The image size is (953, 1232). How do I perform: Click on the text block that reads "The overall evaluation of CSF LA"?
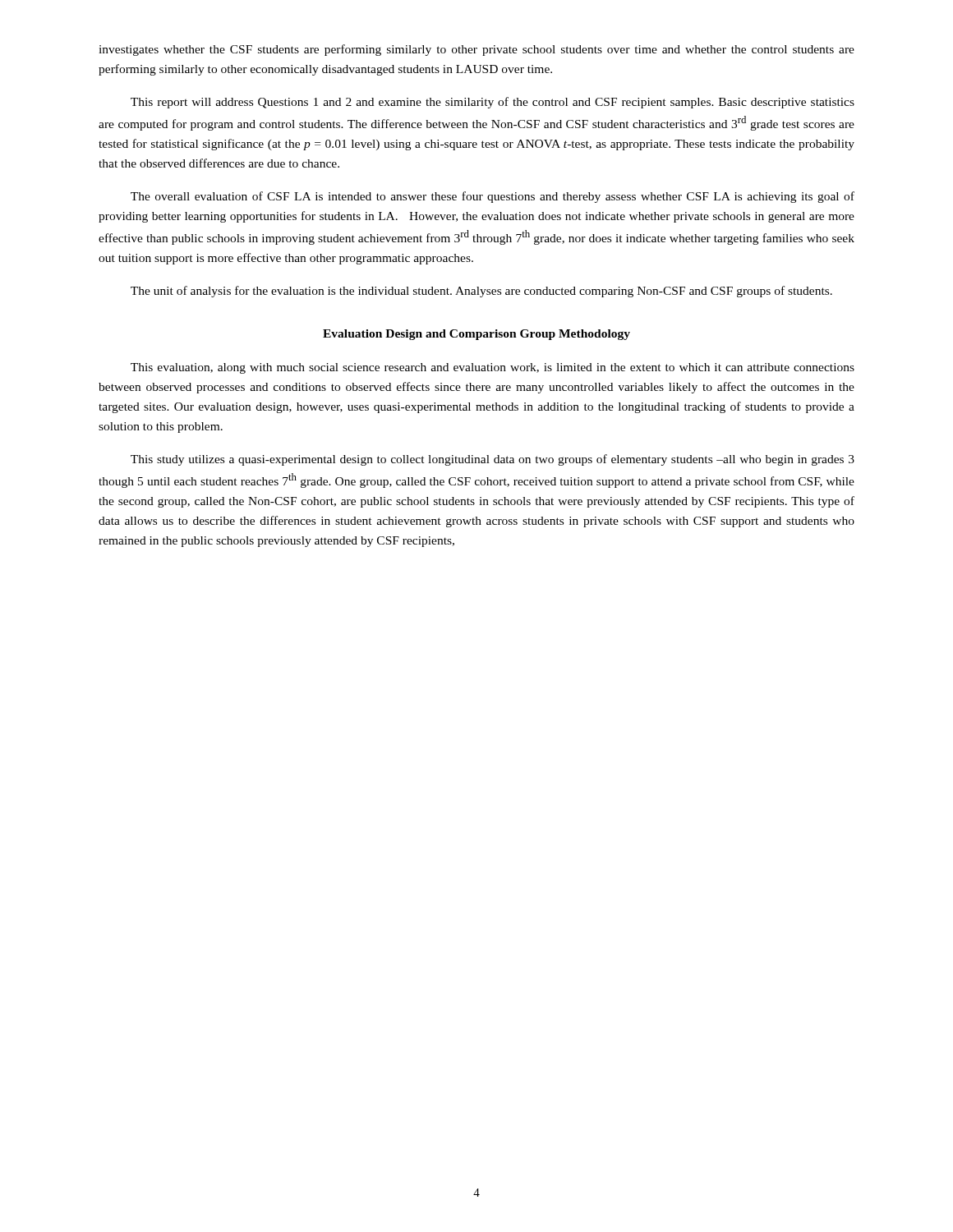476,227
